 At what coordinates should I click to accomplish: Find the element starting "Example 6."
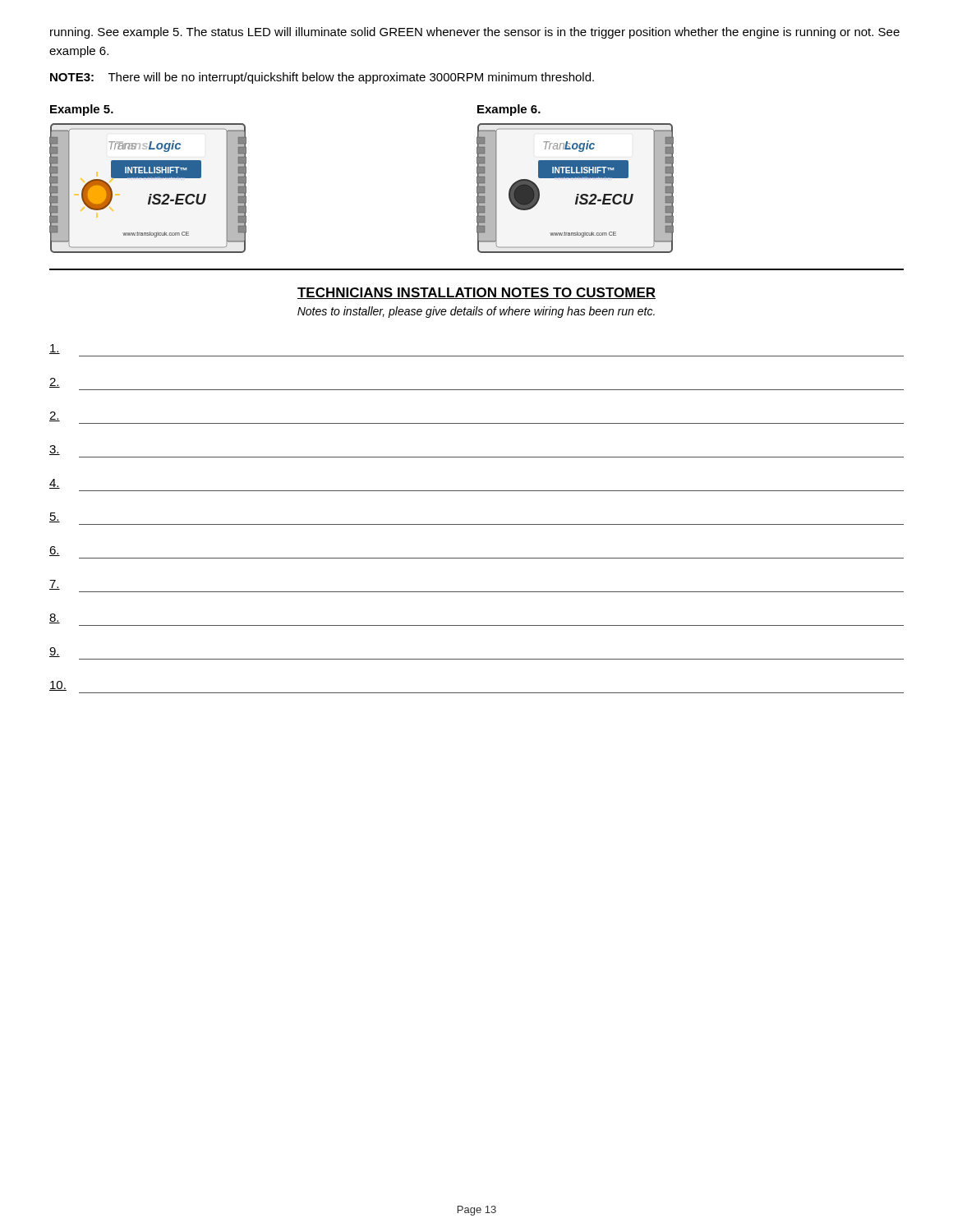tap(509, 108)
